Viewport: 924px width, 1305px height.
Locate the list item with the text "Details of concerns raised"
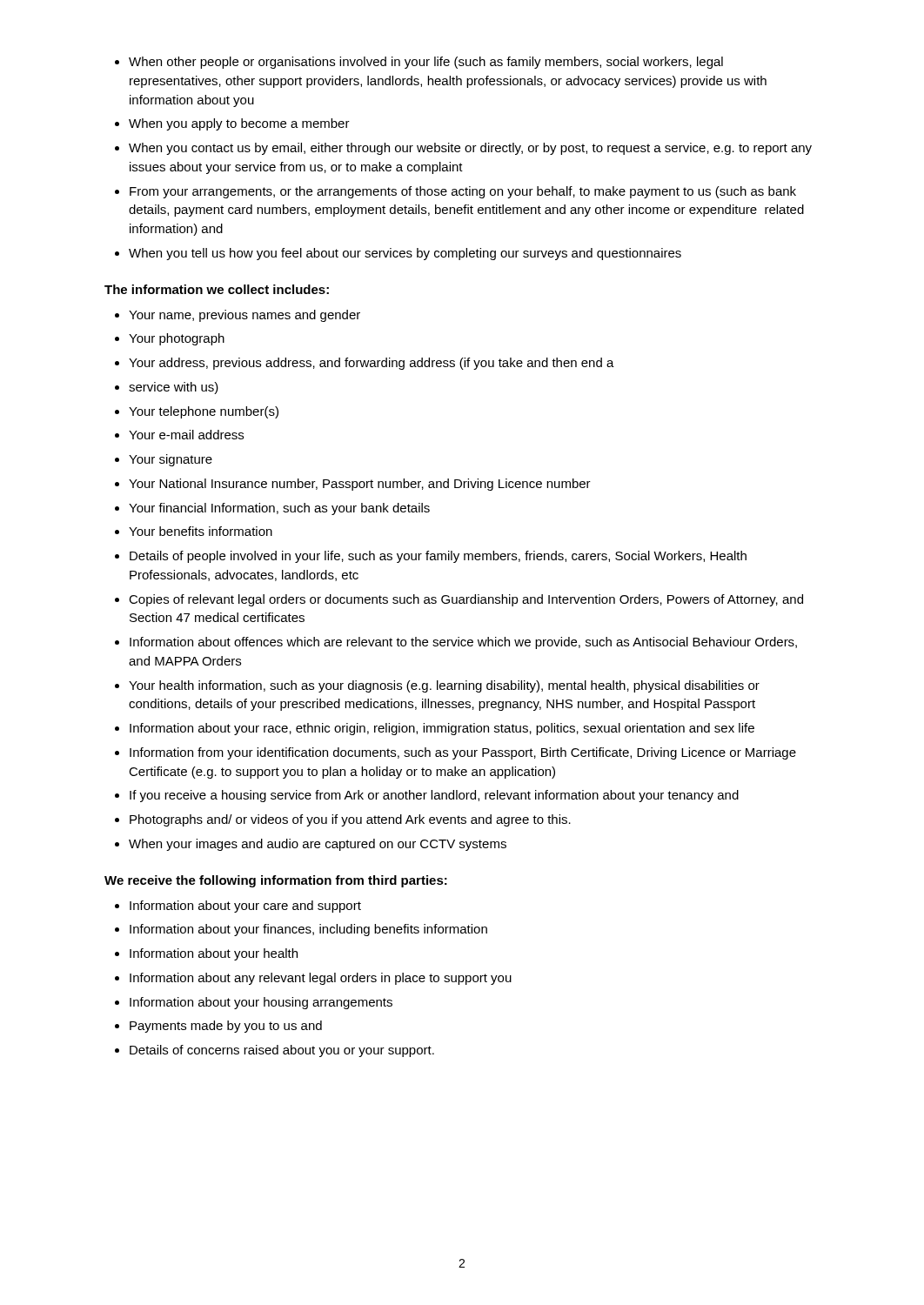(282, 1051)
